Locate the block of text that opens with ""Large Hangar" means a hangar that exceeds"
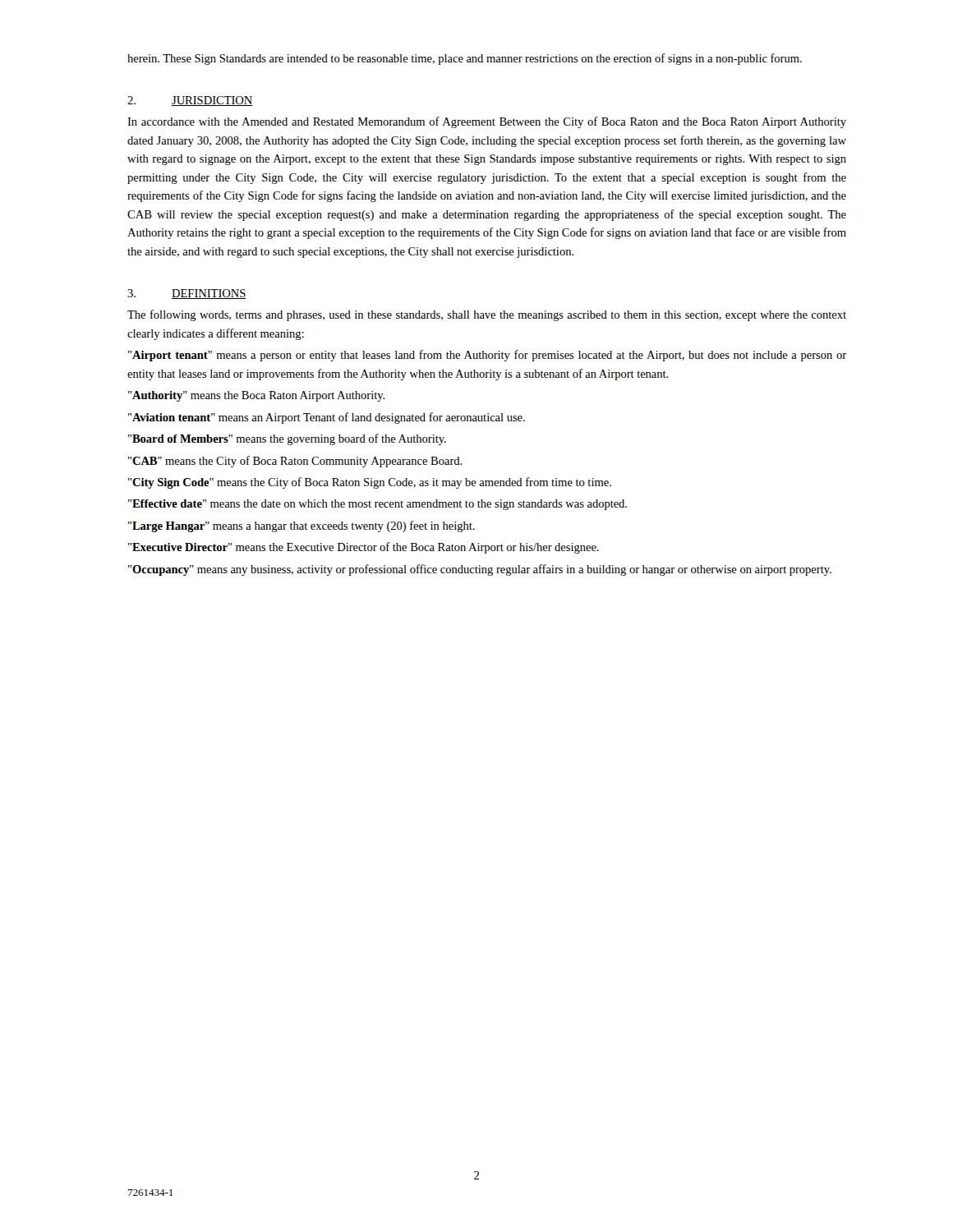 pyautogui.click(x=302, y=526)
